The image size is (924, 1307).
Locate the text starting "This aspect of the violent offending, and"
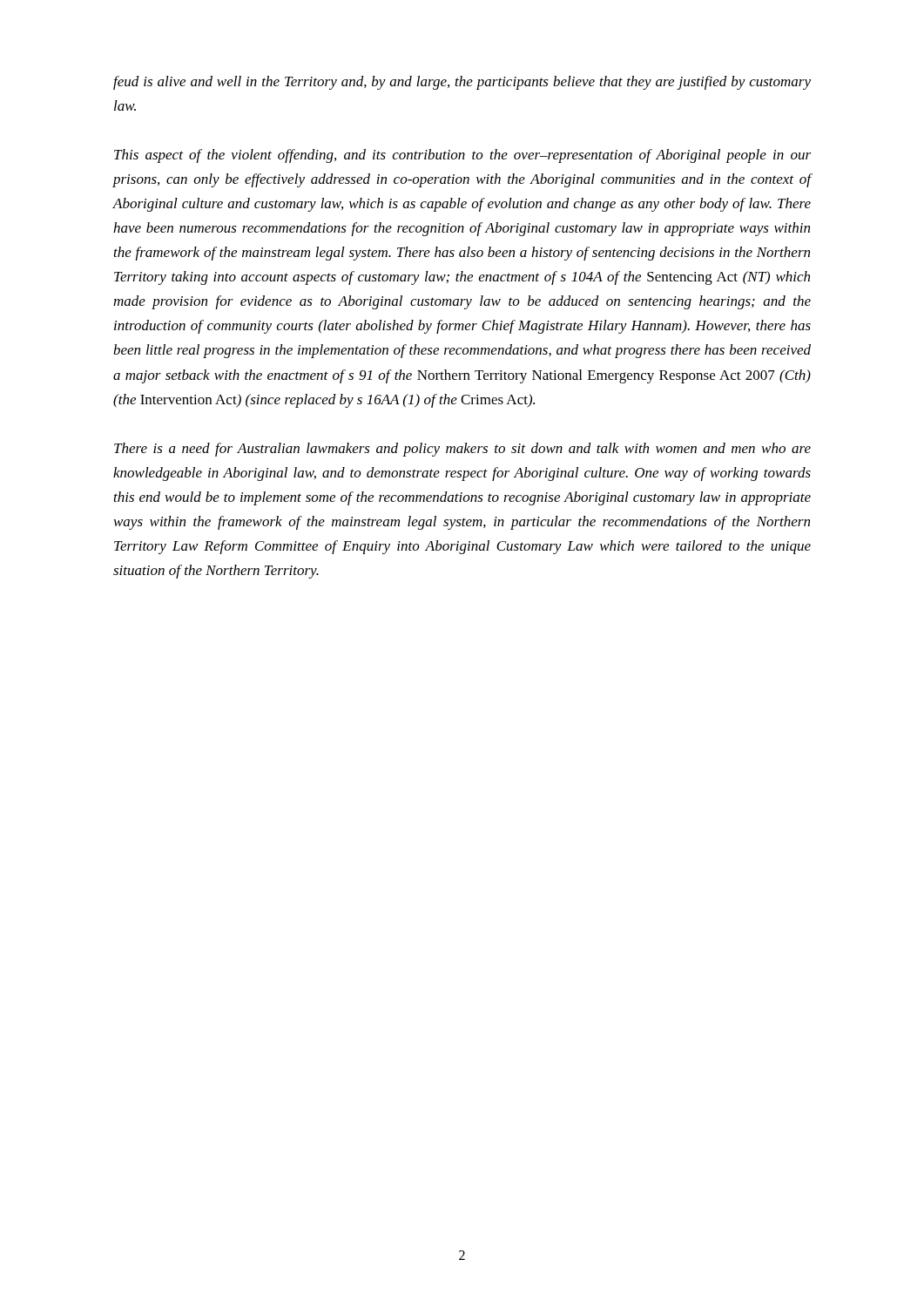[x=462, y=277]
